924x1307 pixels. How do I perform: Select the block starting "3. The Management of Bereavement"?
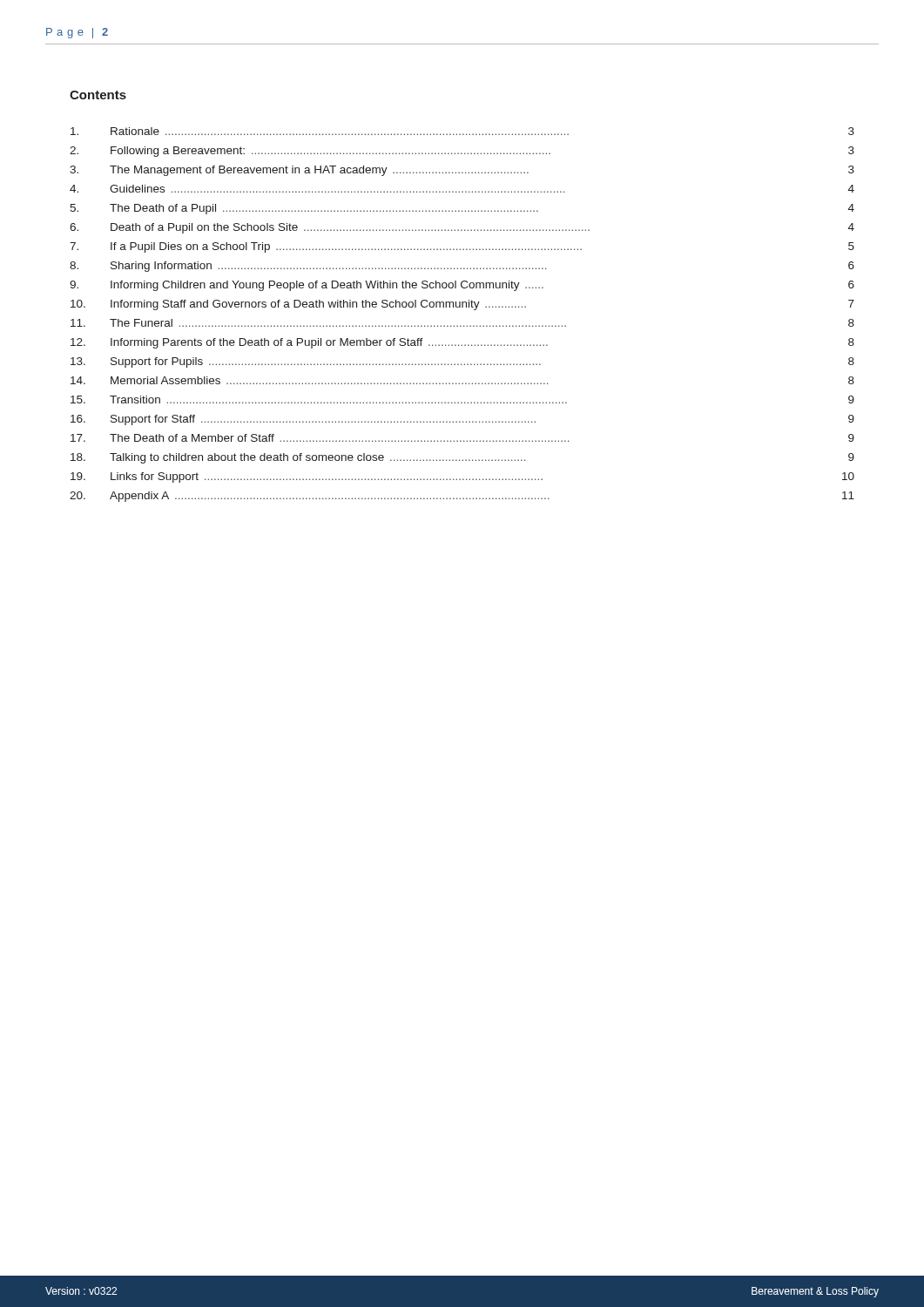(462, 169)
